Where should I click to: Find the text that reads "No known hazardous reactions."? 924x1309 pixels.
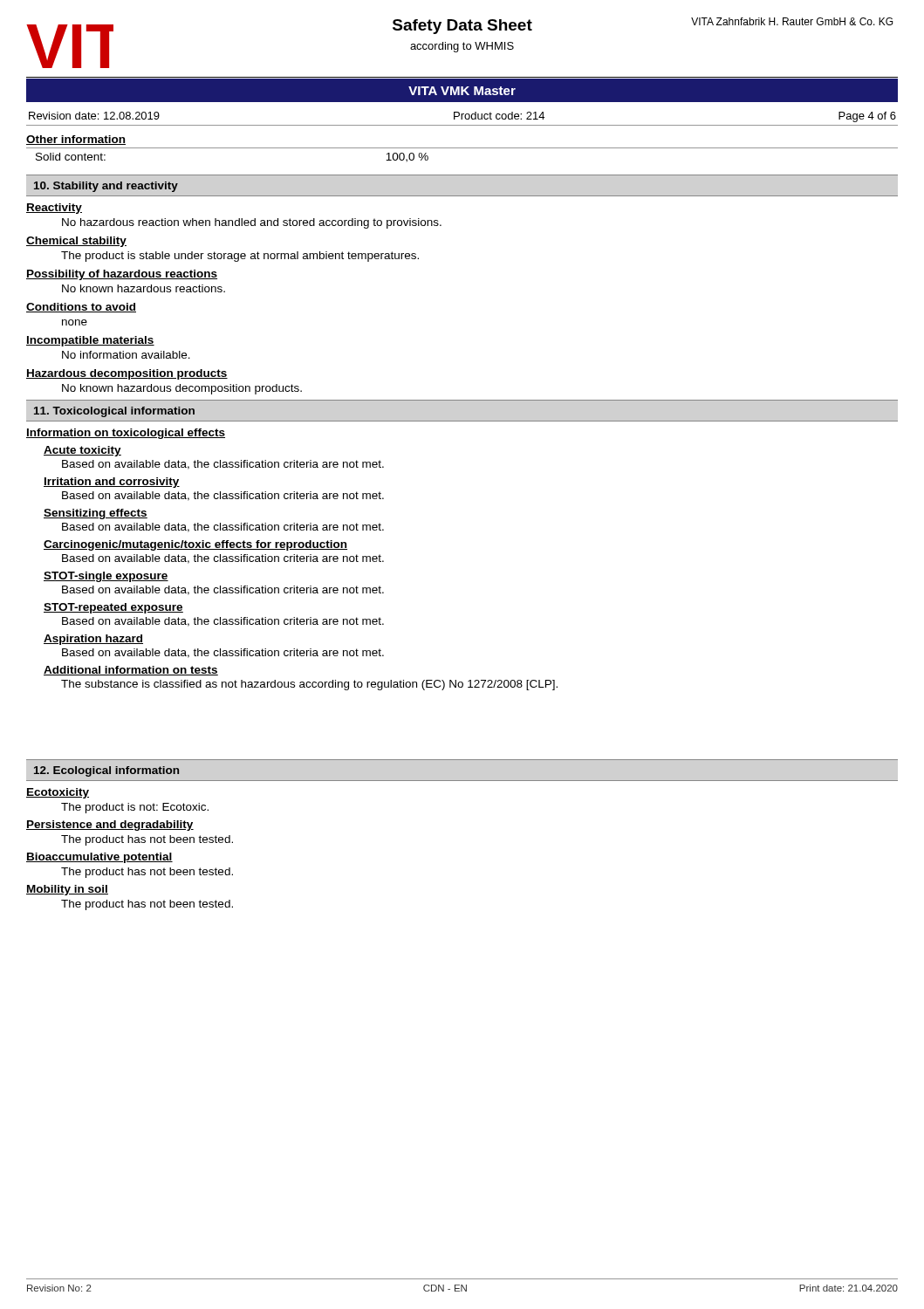pyautogui.click(x=144, y=288)
